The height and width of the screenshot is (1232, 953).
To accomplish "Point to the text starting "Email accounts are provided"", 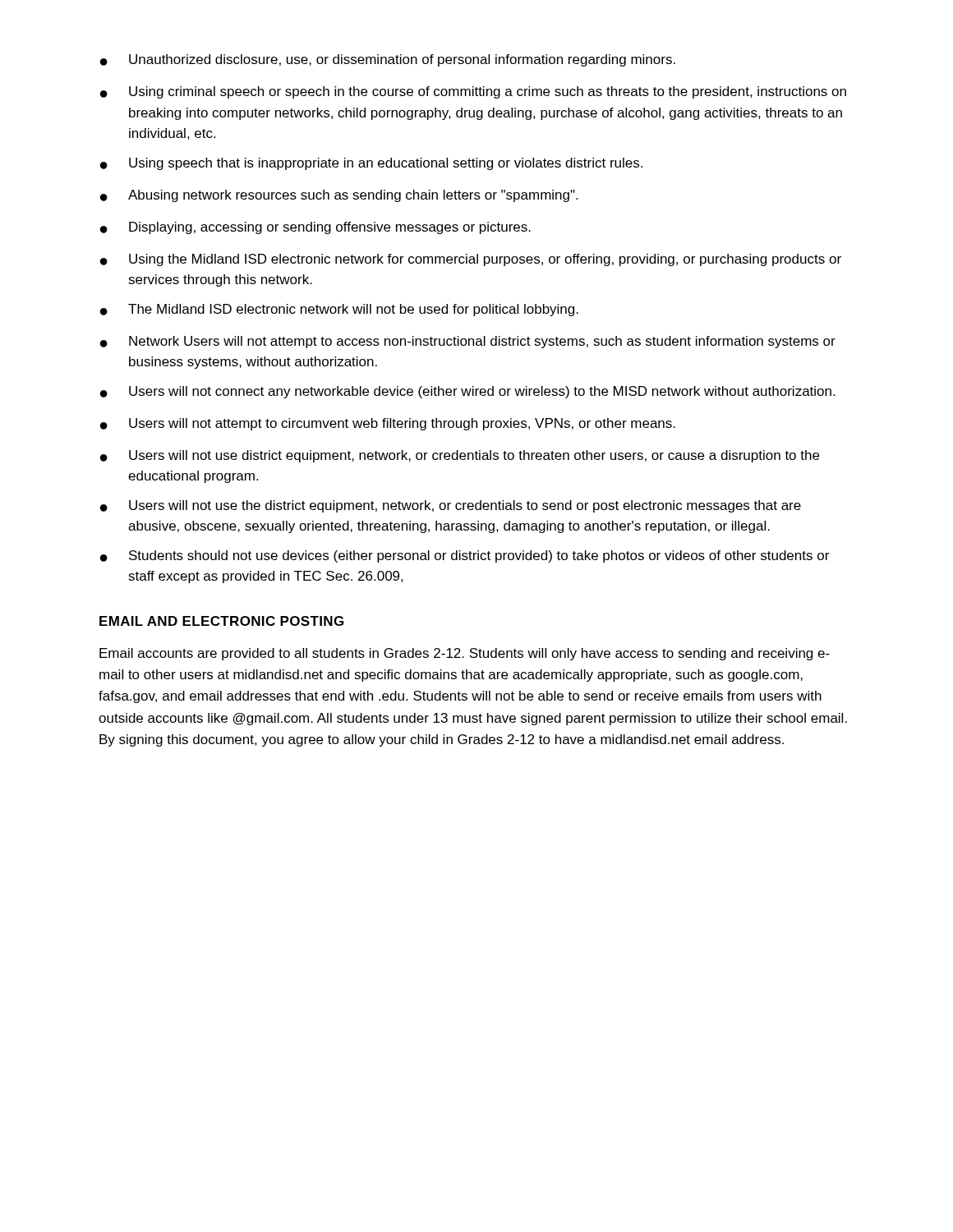I will 473,696.
